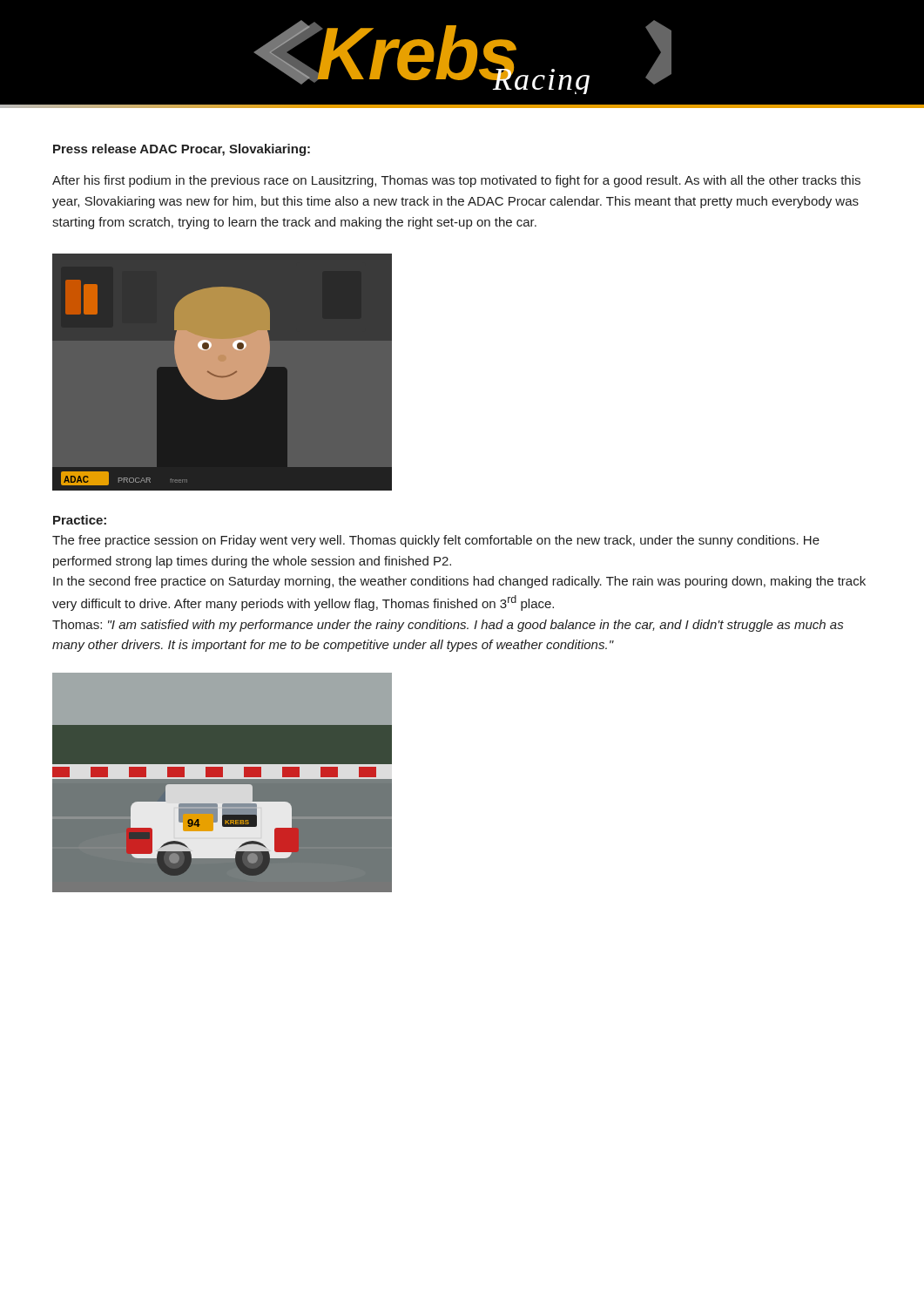Select the text block with the text "After his first podium"
924x1307 pixels.
pyautogui.click(x=457, y=201)
